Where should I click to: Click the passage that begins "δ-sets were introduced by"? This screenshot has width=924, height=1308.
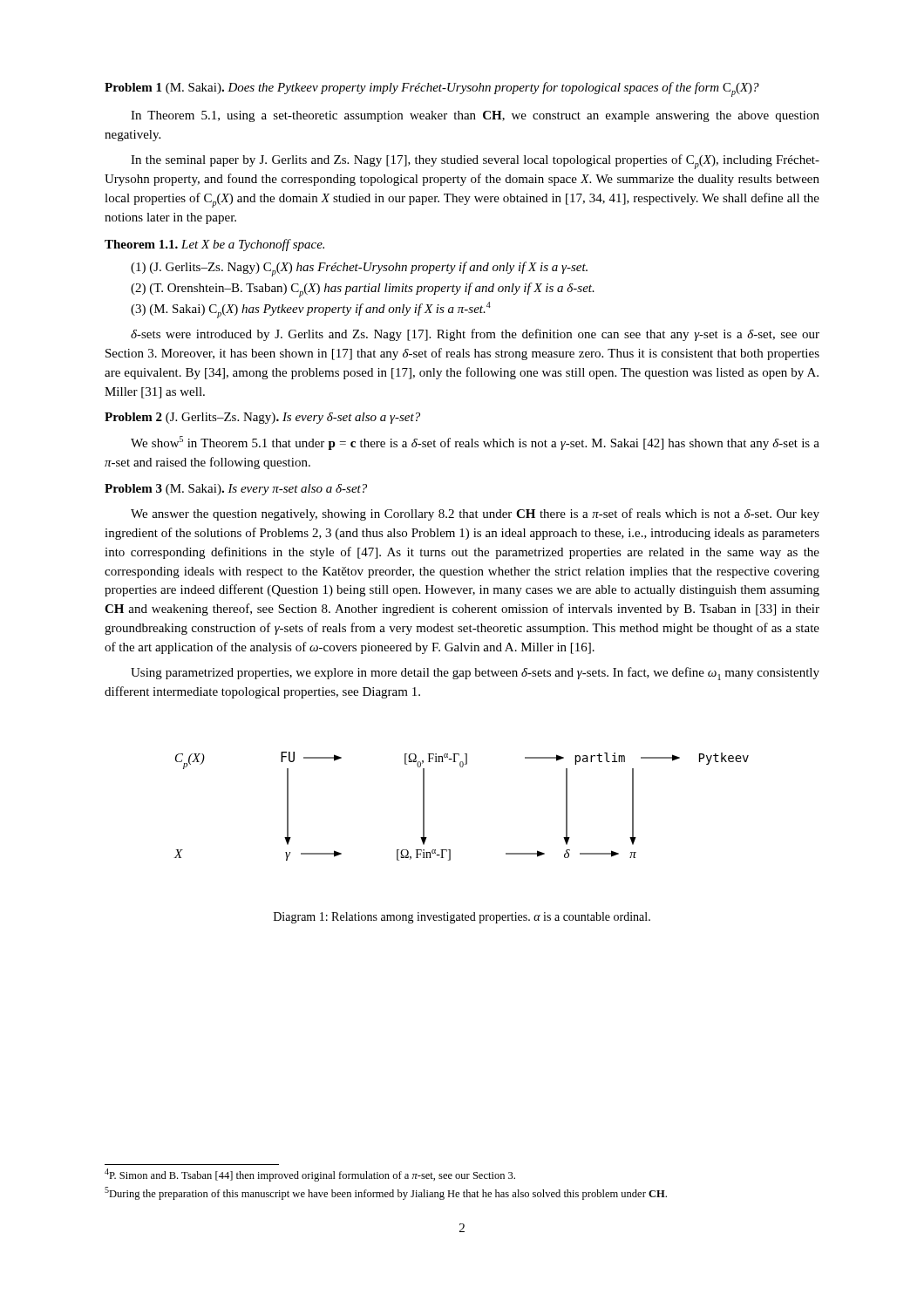click(x=462, y=363)
